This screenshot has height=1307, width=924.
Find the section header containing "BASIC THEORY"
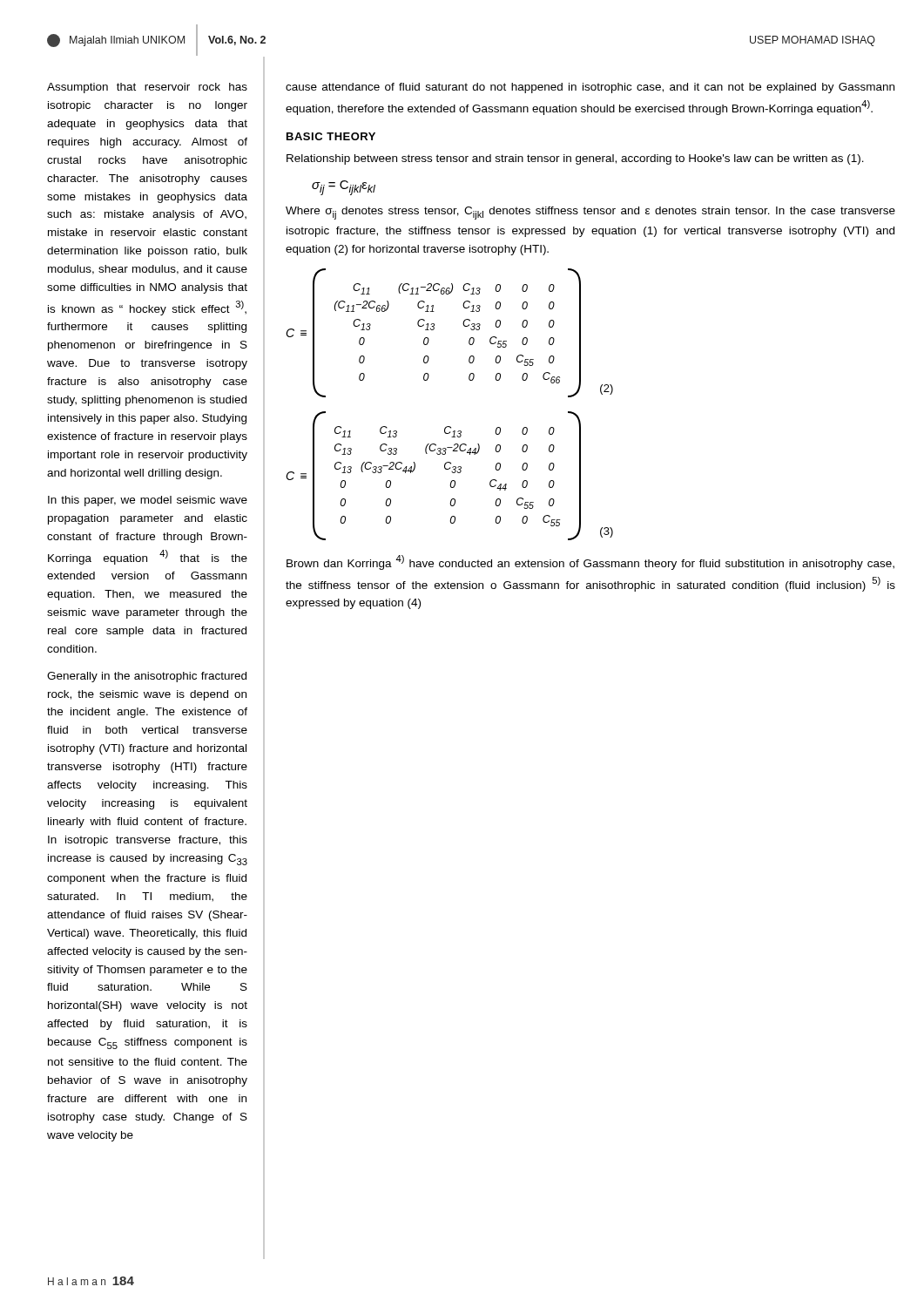tap(331, 137)
